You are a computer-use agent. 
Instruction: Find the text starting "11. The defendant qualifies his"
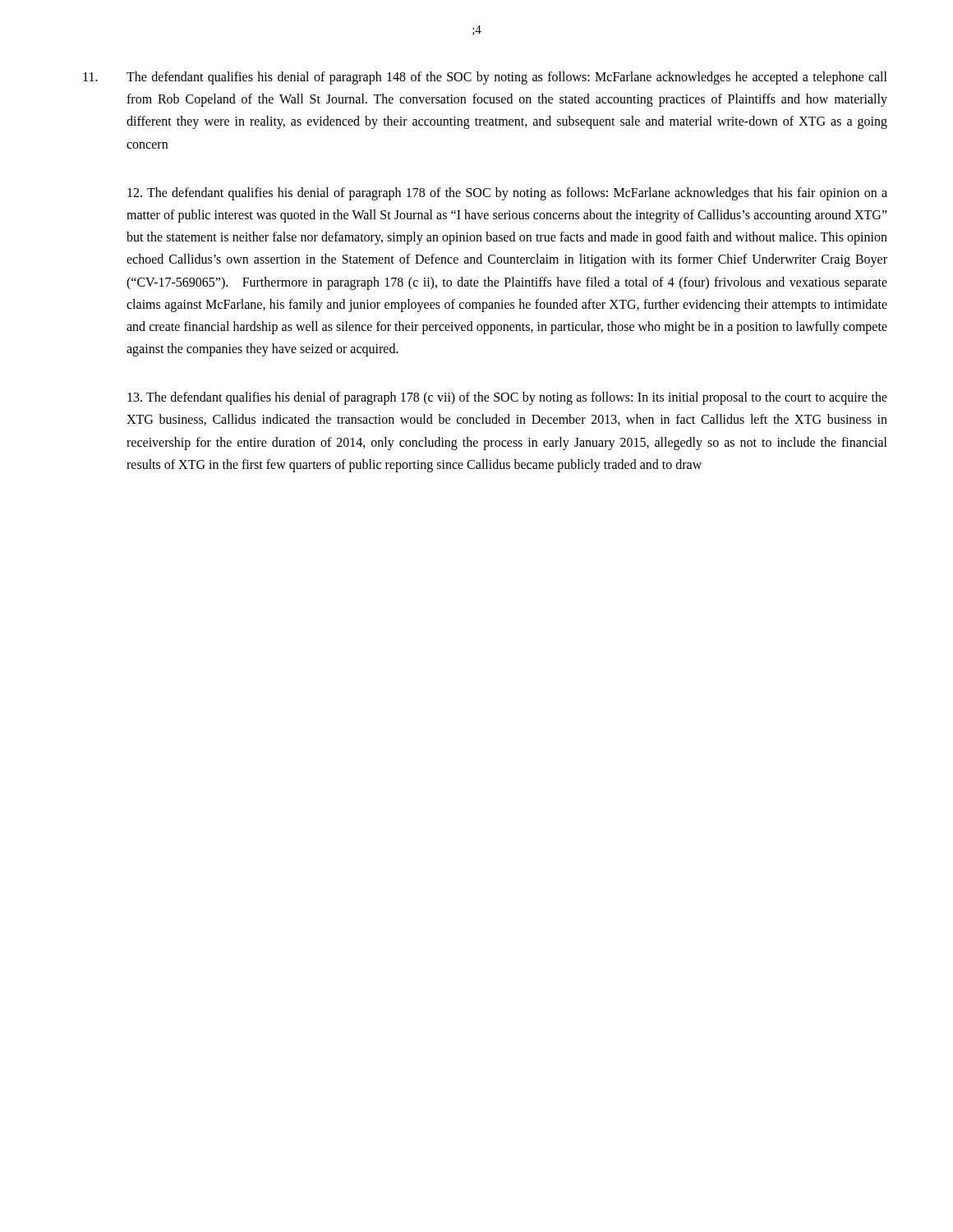[485, 110]
